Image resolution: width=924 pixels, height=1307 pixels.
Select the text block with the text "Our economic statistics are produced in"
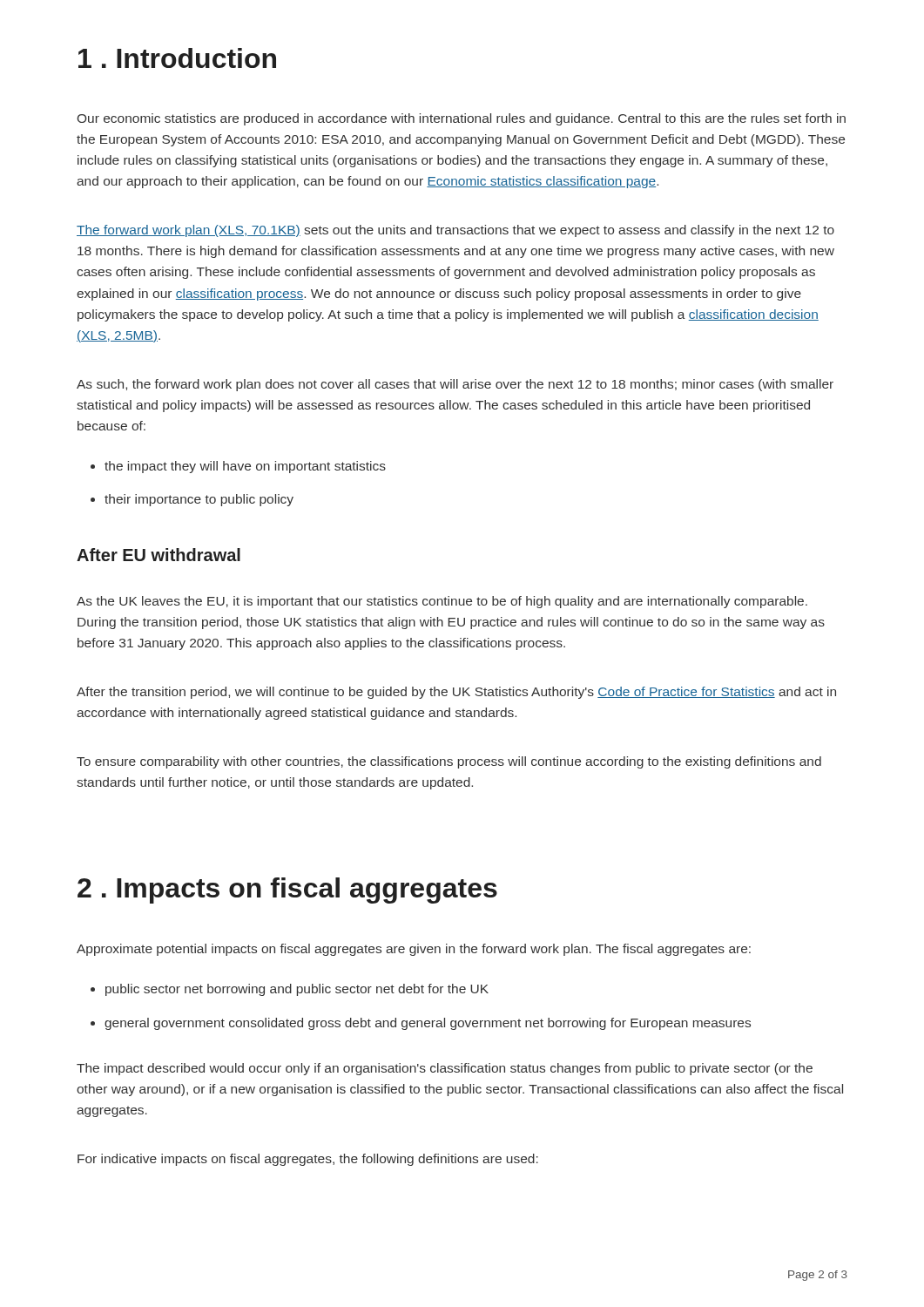462,150
